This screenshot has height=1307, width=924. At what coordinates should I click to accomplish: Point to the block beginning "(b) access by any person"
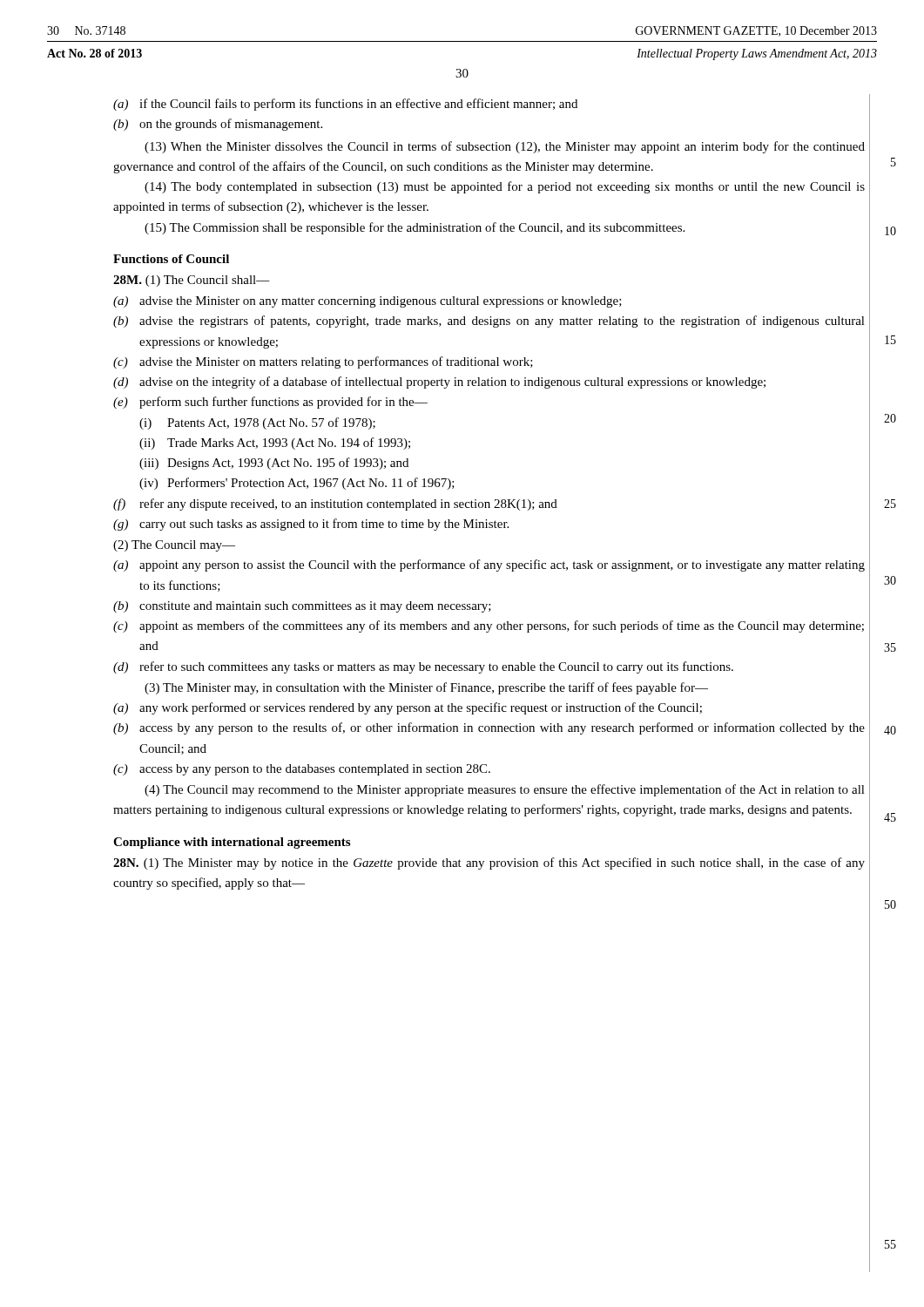pyautogui.click(x=489, y=738)
